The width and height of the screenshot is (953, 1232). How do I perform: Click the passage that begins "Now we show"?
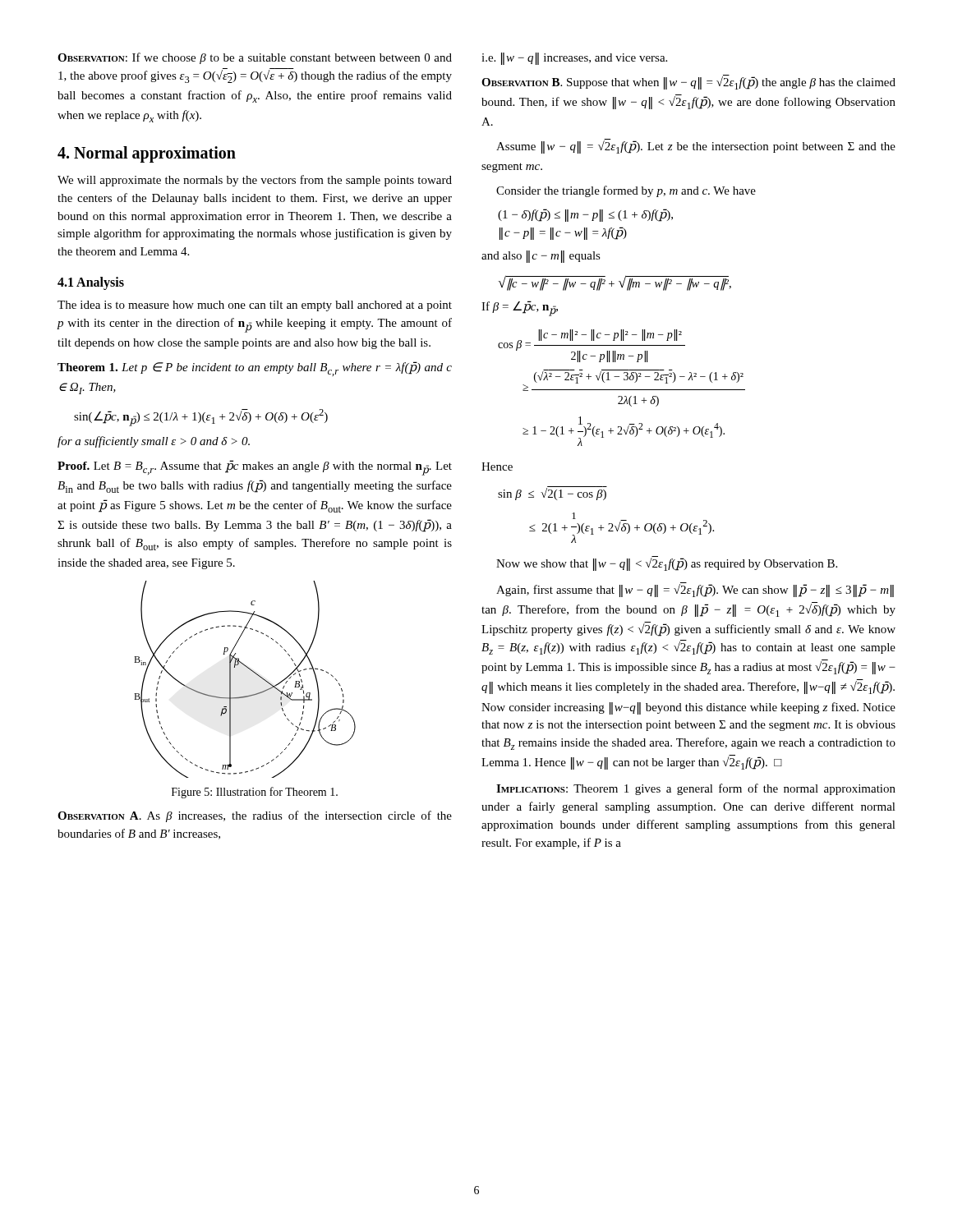pyautogui.click(x=688, y=565)
